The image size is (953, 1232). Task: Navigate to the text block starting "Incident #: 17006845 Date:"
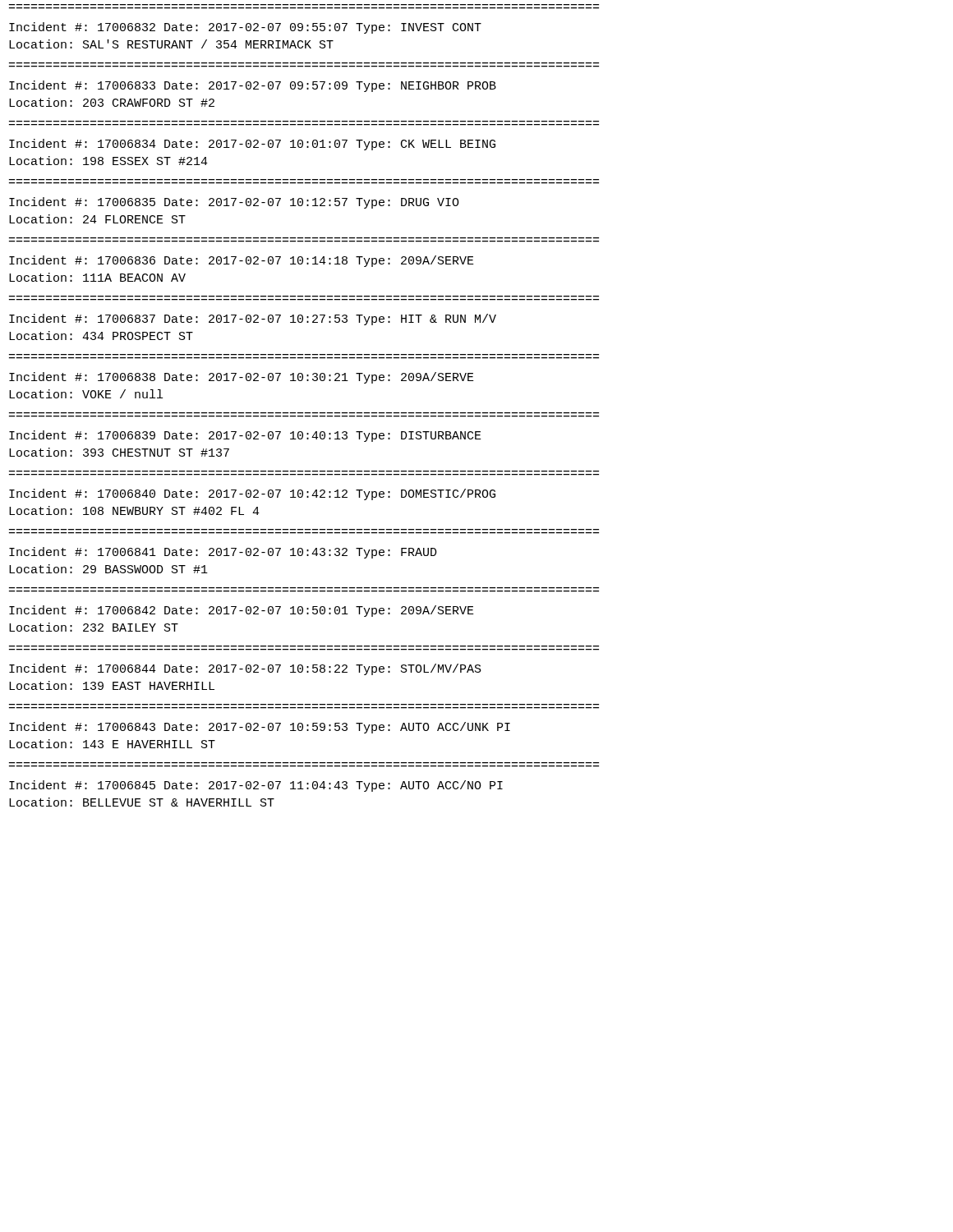[x=476, y=795]
